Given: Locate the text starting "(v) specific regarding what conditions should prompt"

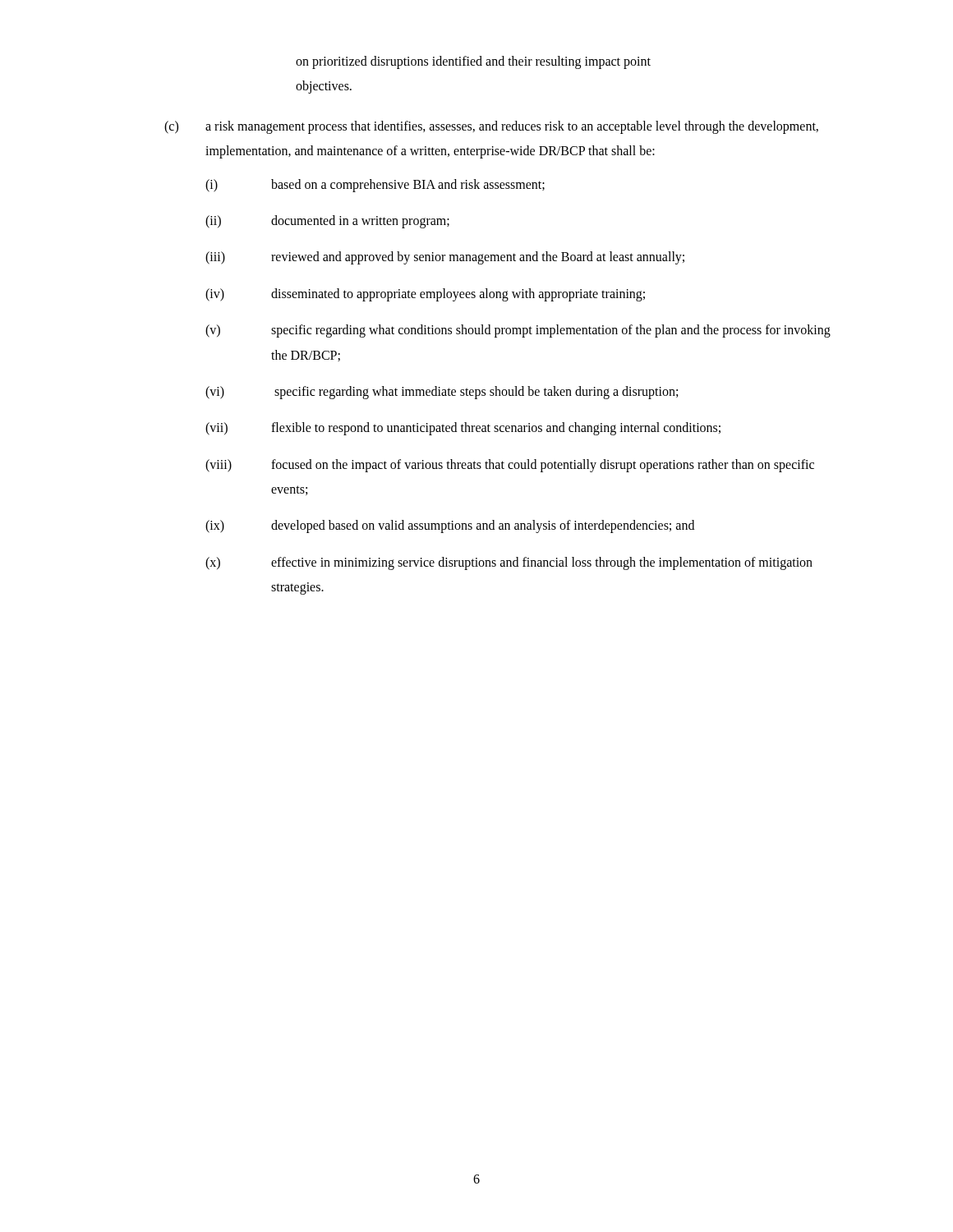Looking at the screenshot, I should (x=526, y=343).
